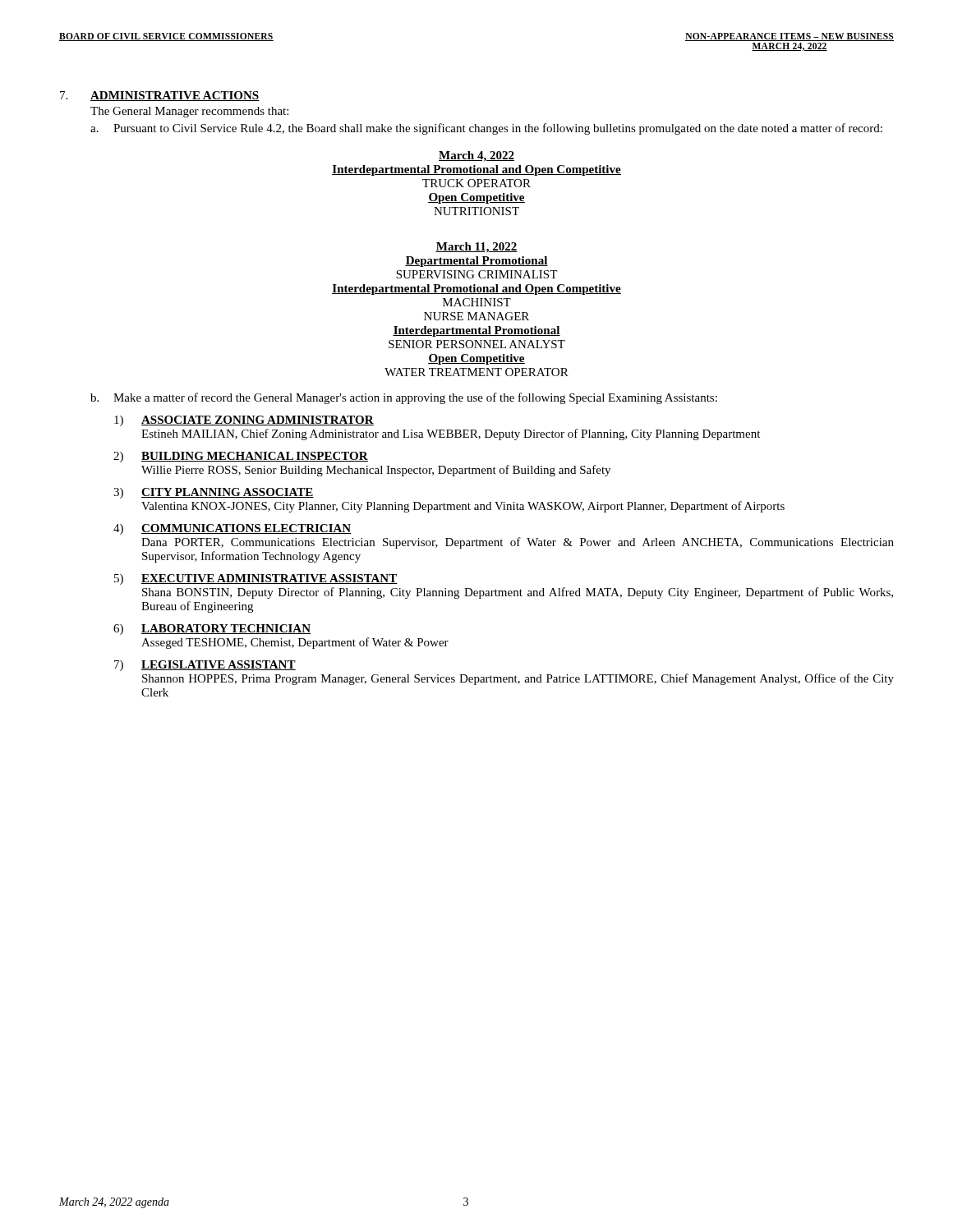Where is the passage that starts "March 4, 2022"?
Viewport: 953px width, 1232px height.
click(x=476, y=184)
